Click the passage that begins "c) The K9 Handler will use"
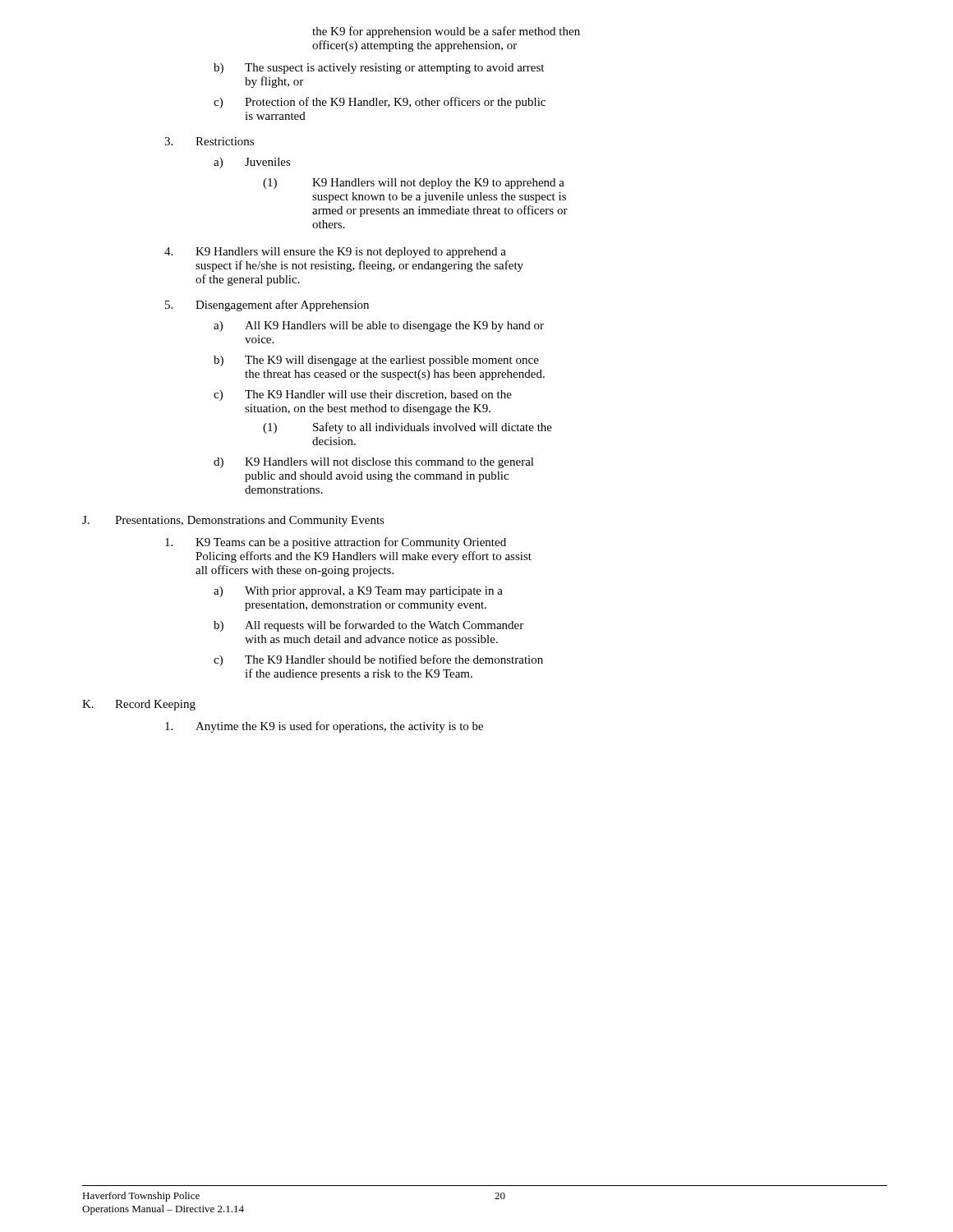 pyautogui.click(x=363, y=395)
